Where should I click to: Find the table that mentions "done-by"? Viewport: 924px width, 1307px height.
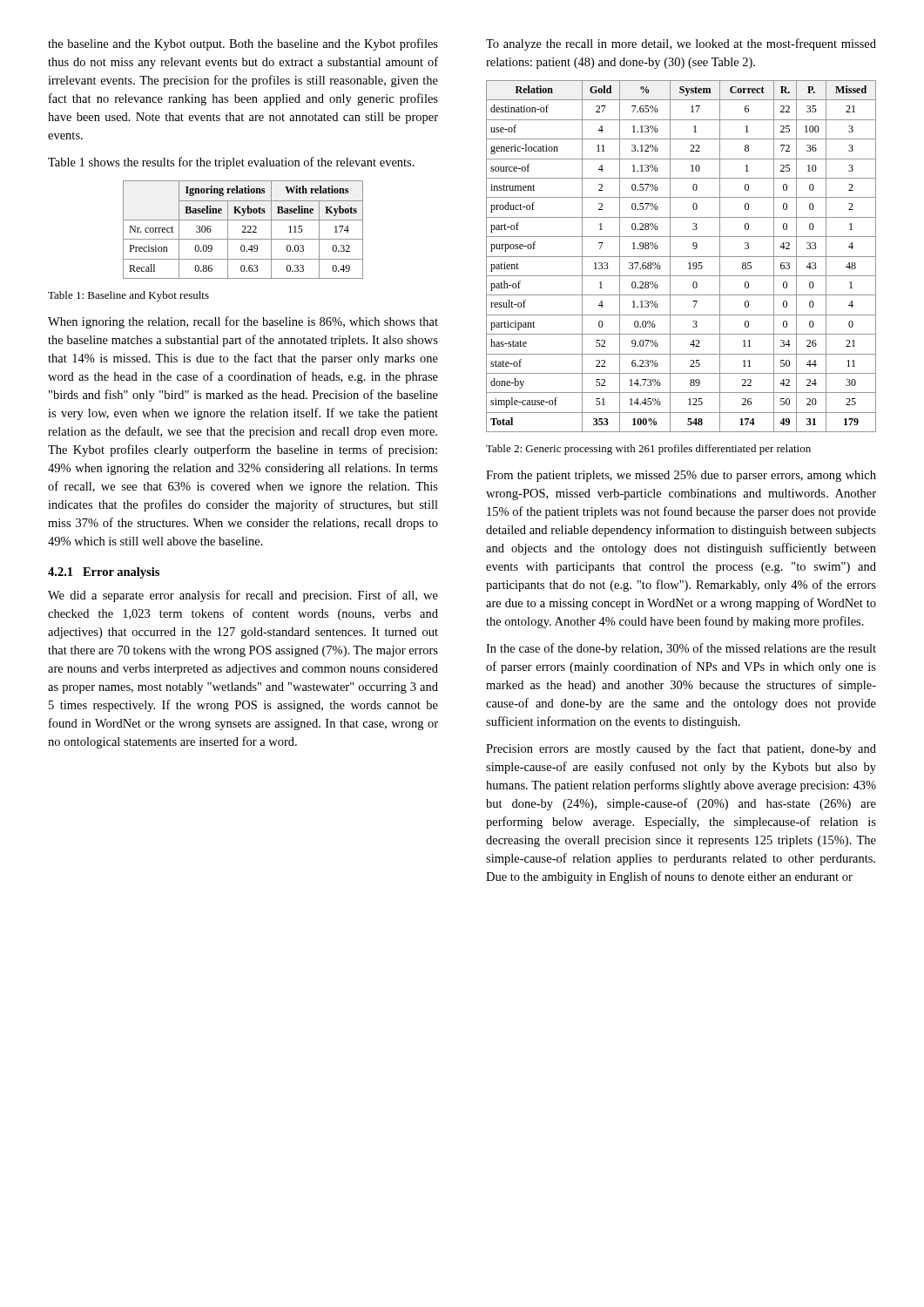[681, 256]
